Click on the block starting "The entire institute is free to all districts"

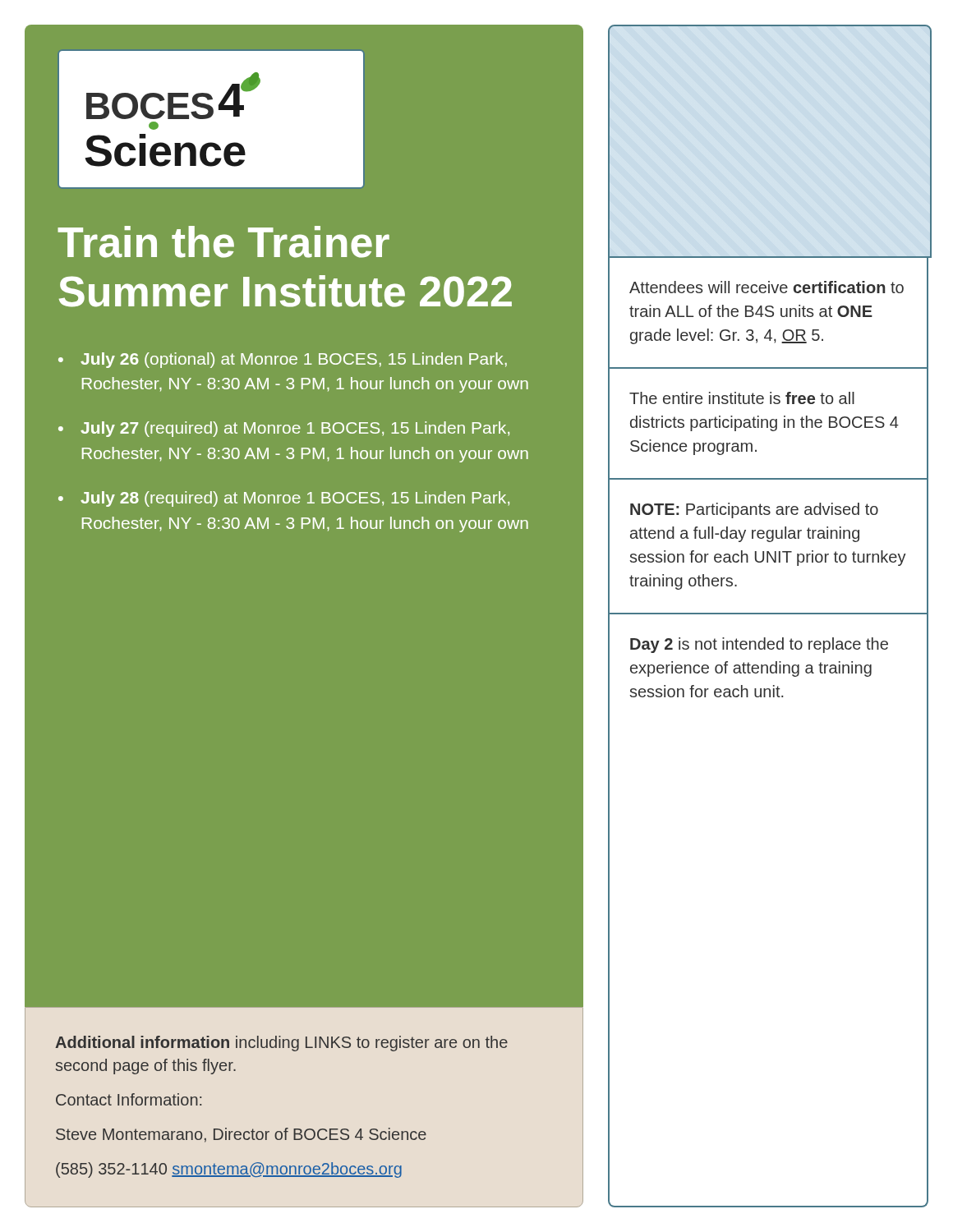[768, 423]
